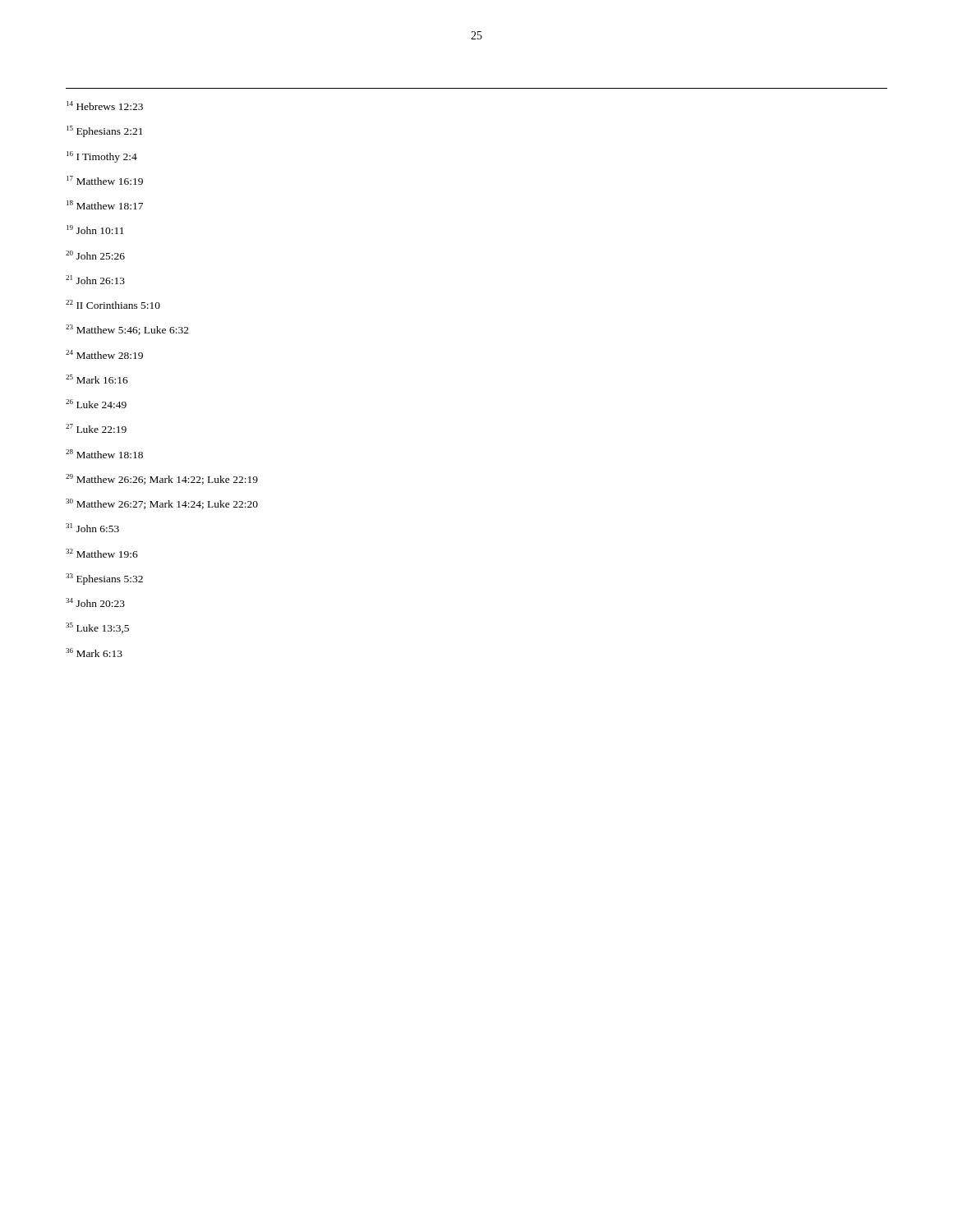Click on the list item that reads "20 John 25:26"
Viewport: 953px width, 1232px height.
(95, 255)
